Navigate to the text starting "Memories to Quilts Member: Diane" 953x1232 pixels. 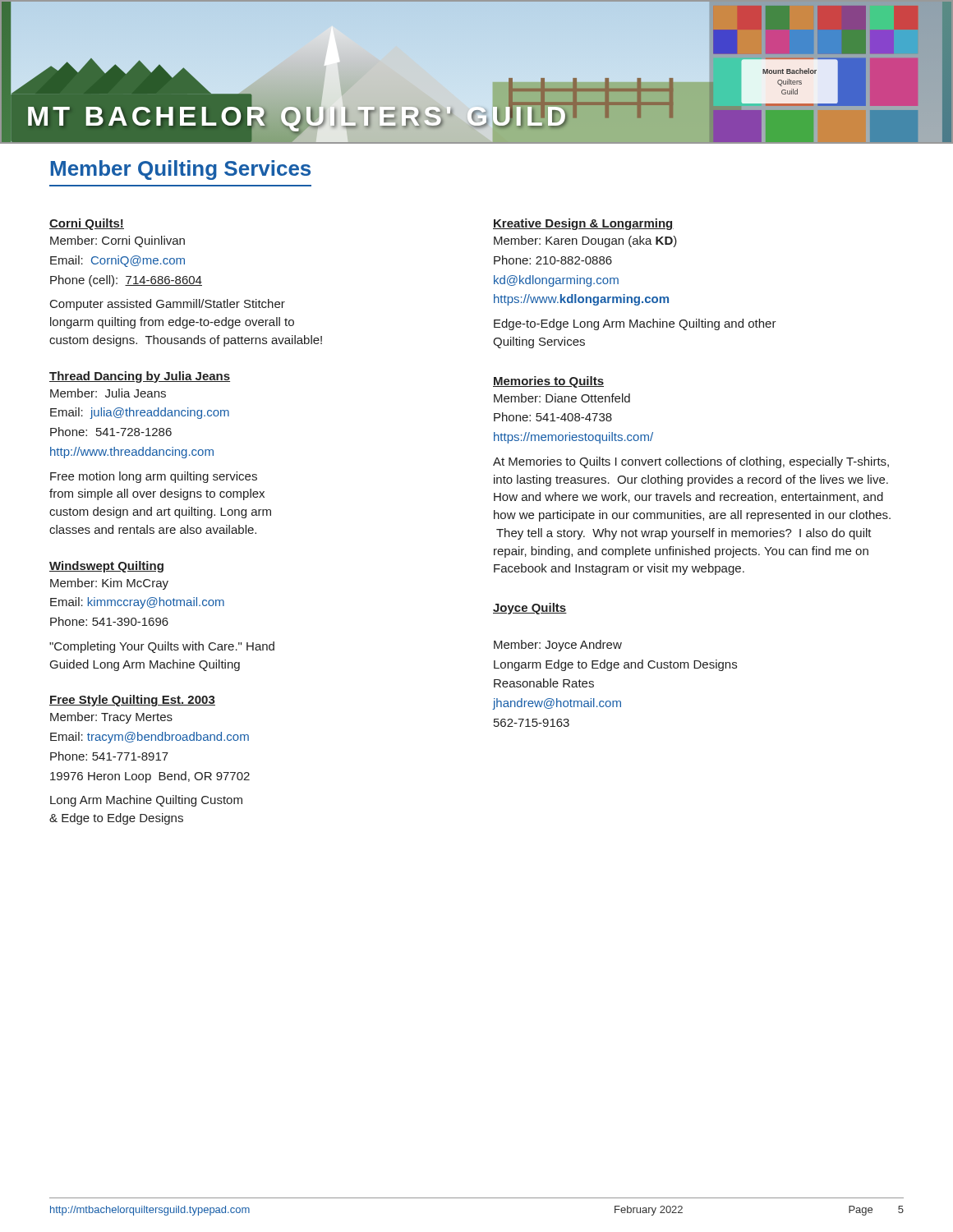698,475
